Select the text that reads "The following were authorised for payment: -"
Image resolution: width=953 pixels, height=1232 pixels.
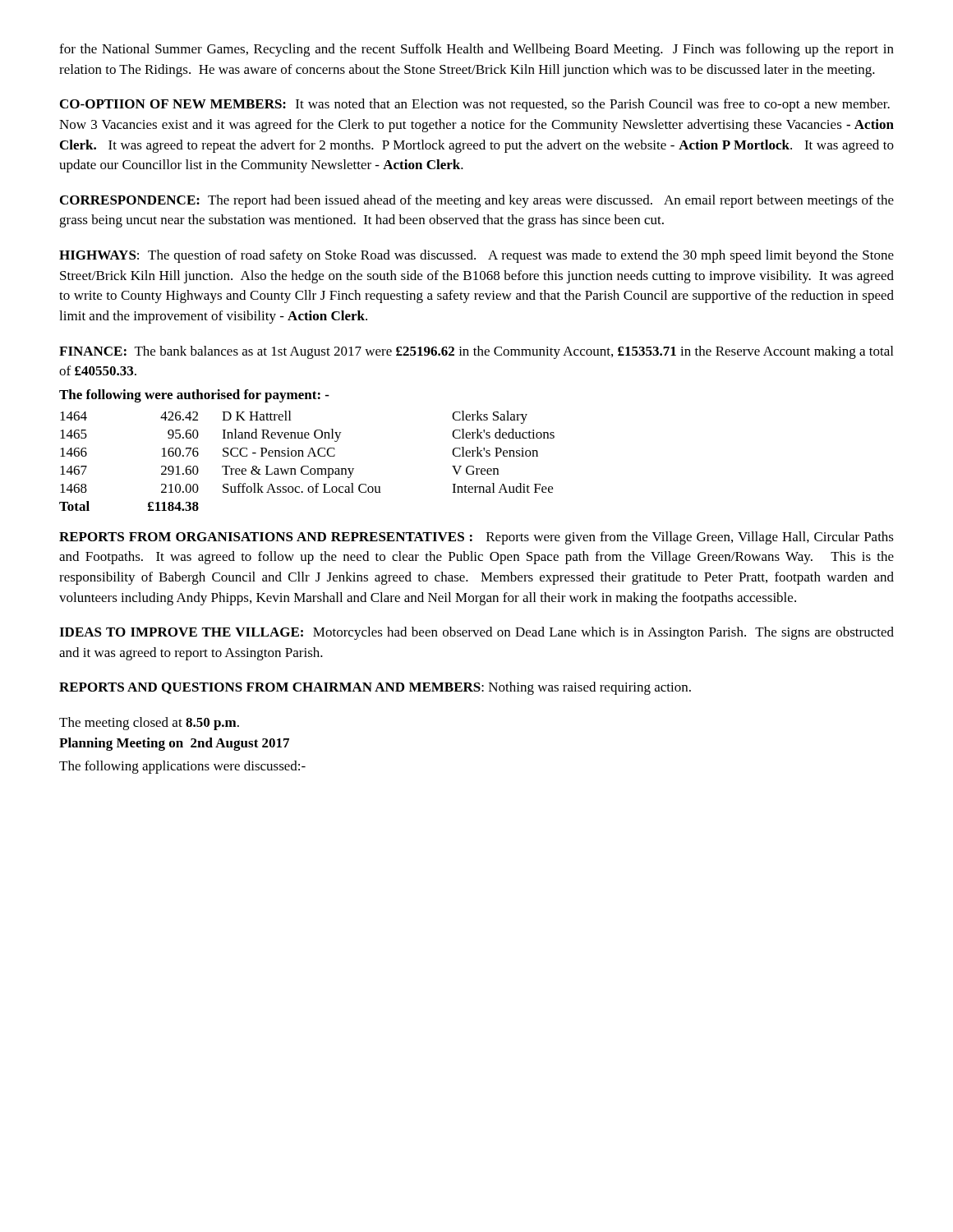tap(194, 395)
